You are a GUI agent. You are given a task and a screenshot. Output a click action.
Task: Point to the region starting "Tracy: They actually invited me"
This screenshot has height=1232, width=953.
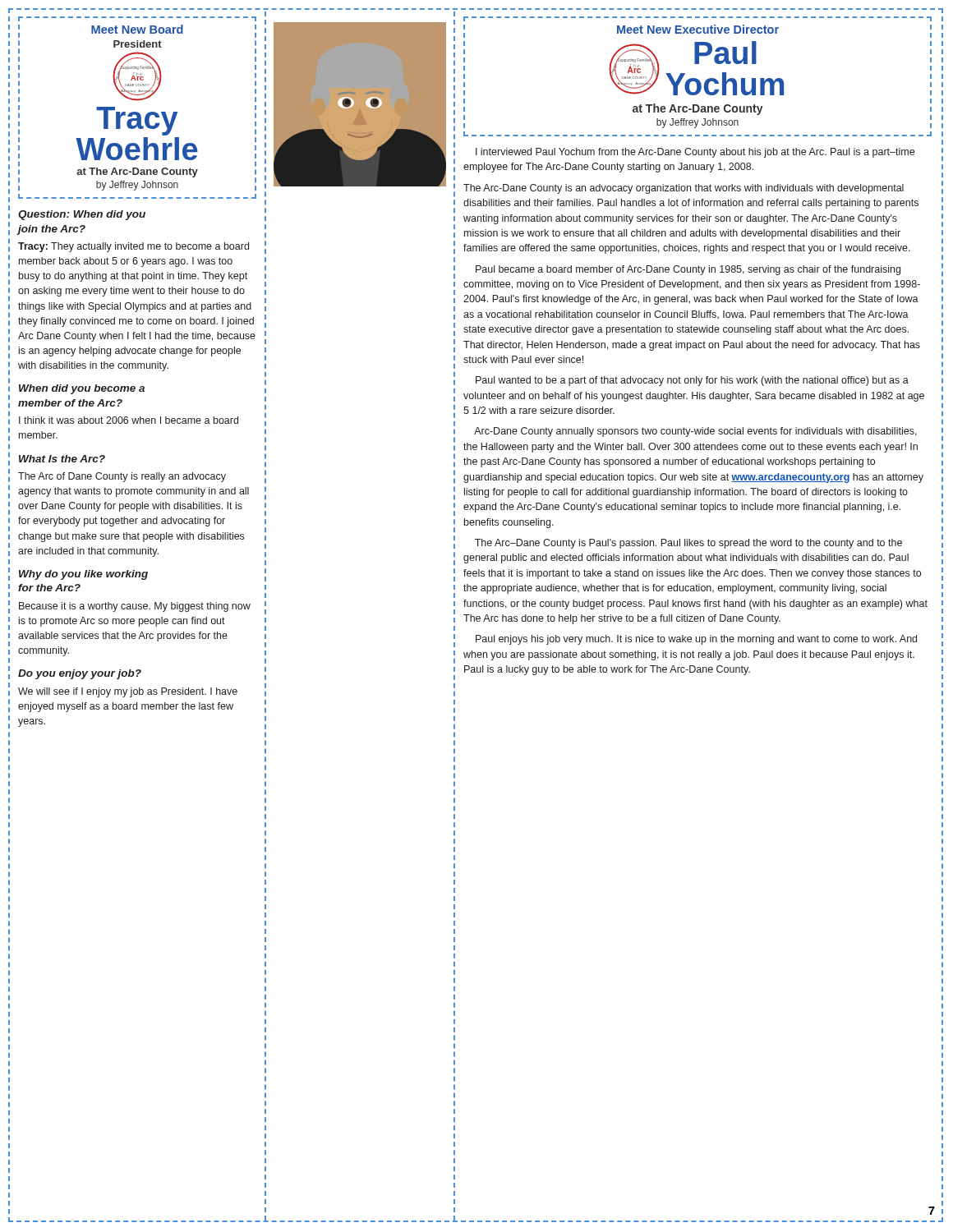[137, 306]
